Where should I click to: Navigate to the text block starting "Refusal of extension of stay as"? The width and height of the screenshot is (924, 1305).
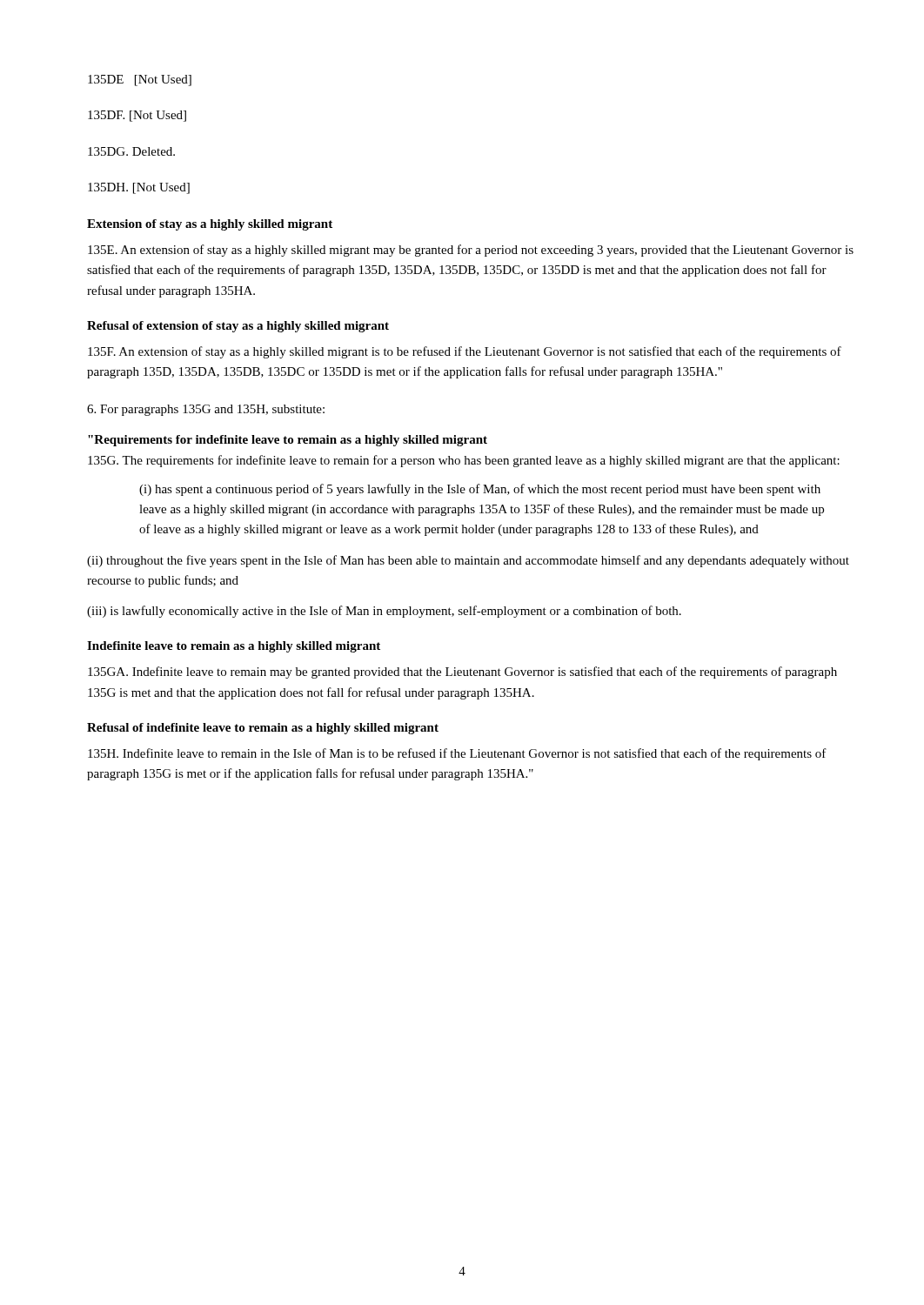tap(238, 325)
